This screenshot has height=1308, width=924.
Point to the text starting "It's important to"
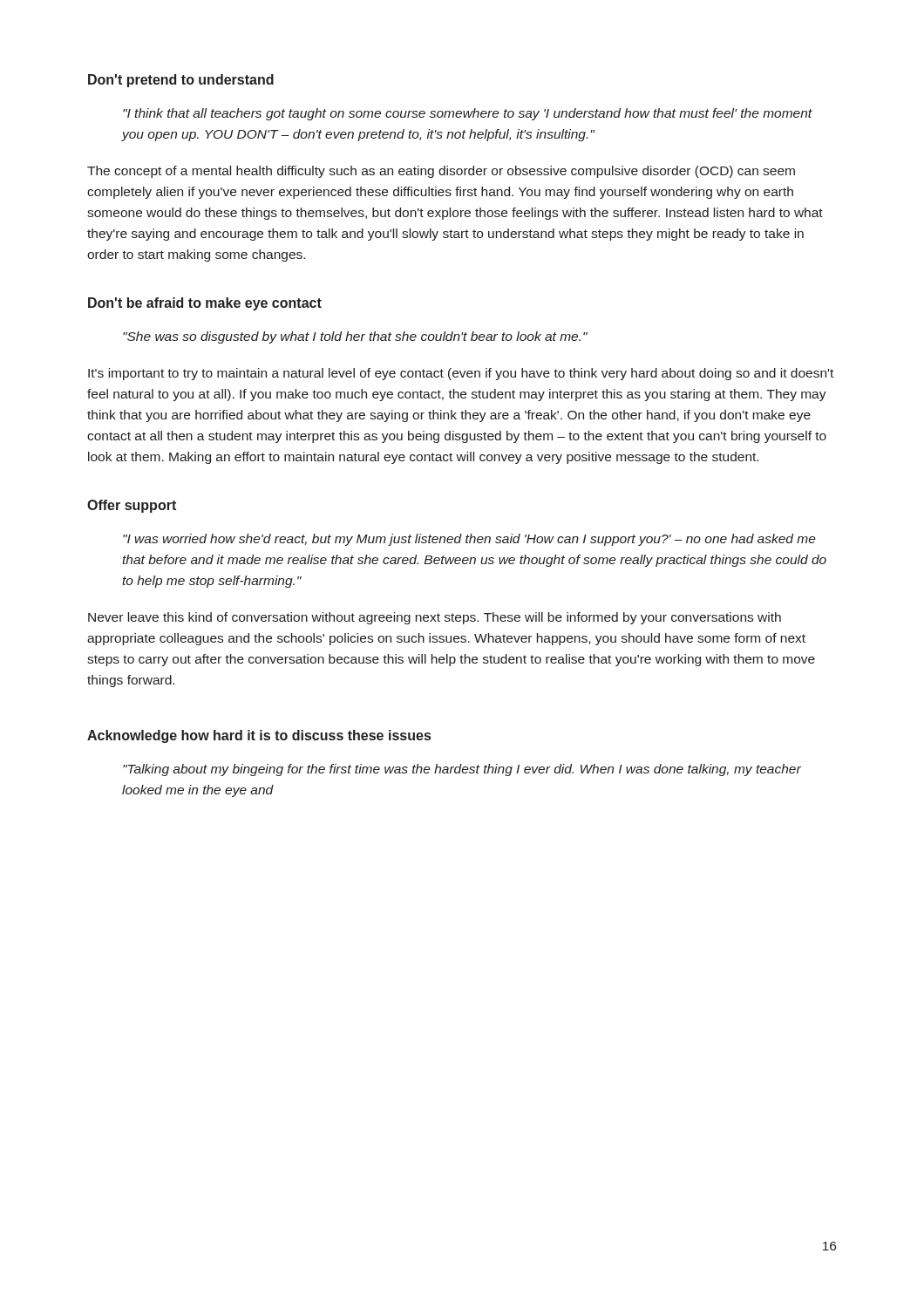pyautogui.click(x=460, y=415)
